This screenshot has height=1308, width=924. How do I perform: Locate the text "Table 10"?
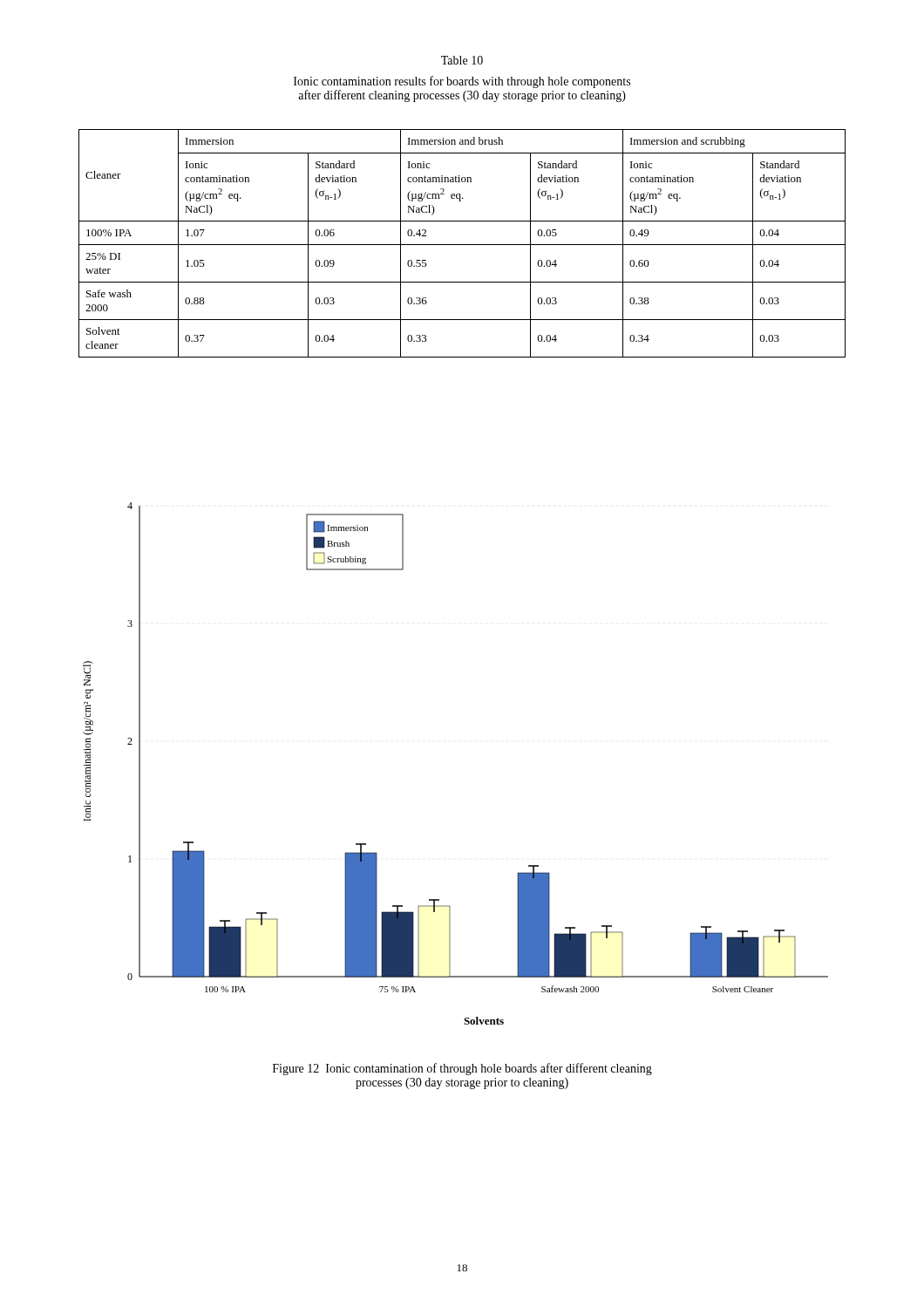(x=462, y=61)
